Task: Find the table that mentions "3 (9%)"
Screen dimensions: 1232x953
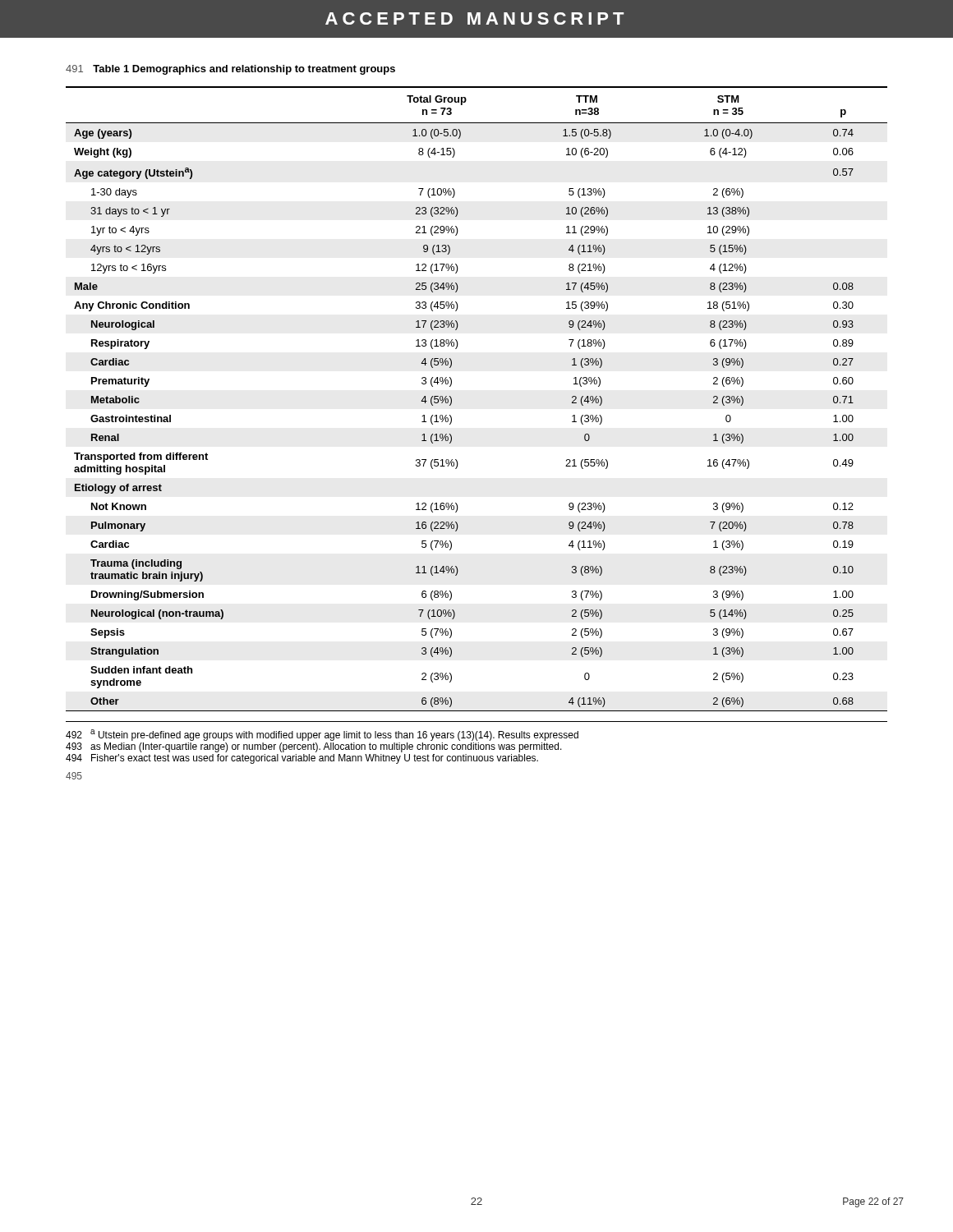Action: click(x=476, y=399)
